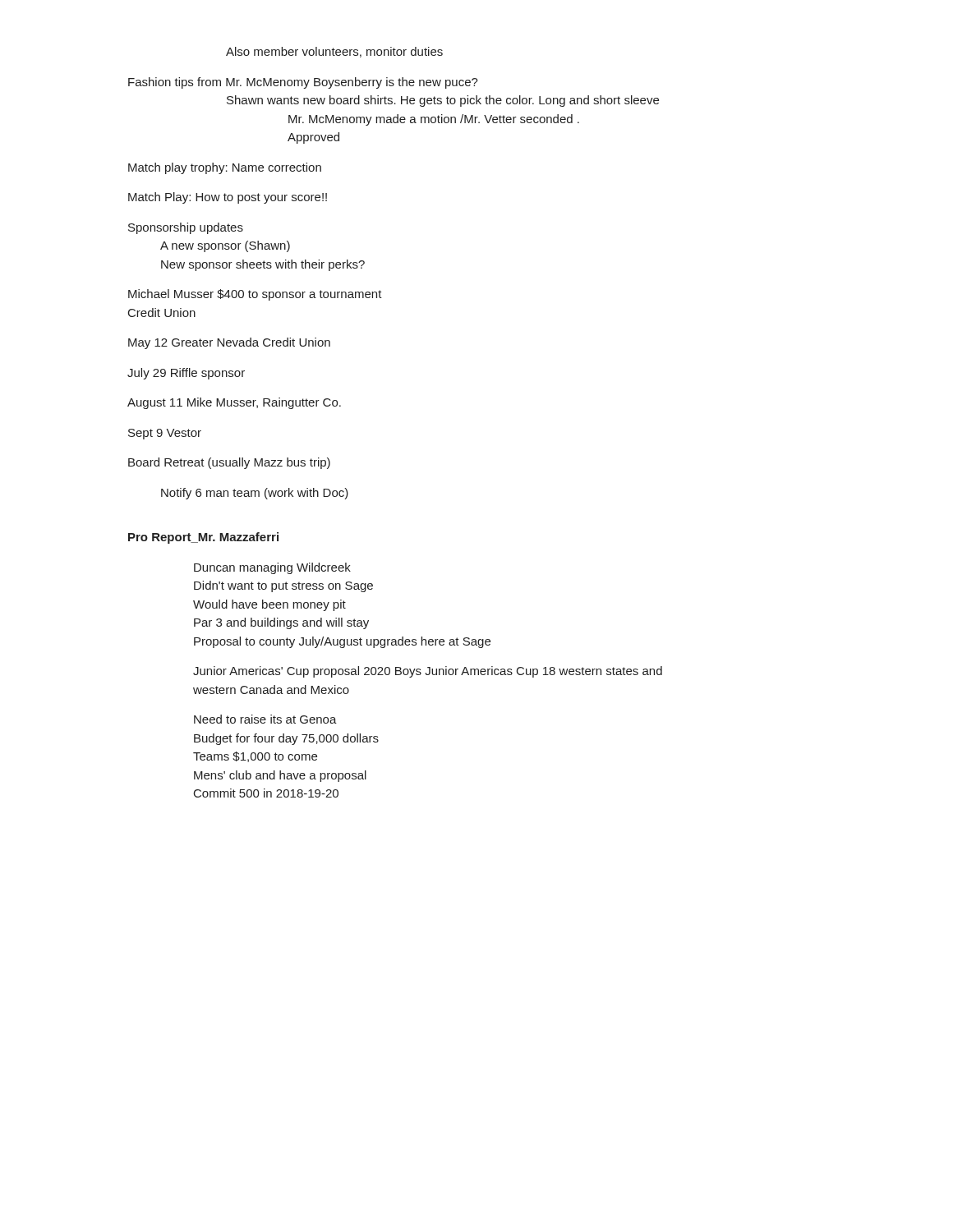953x1232 pixels.
Task: Locate the block of text that opens with "Junior Americas' Cup proposal 2020 Boys Junior"
Action: pos(460,680)
